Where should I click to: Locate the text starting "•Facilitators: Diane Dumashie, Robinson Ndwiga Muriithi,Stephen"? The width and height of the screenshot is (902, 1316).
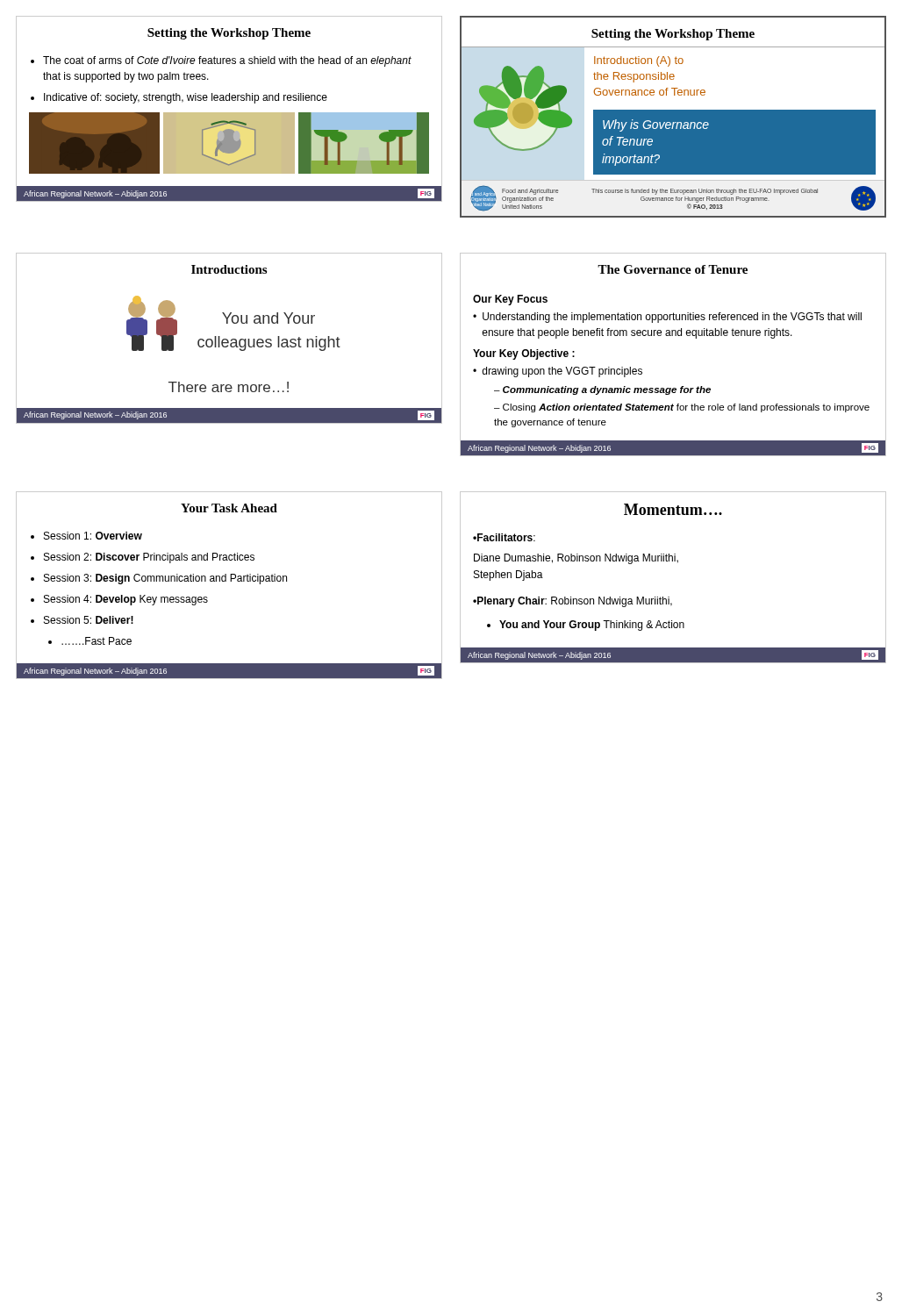point(504,537)
